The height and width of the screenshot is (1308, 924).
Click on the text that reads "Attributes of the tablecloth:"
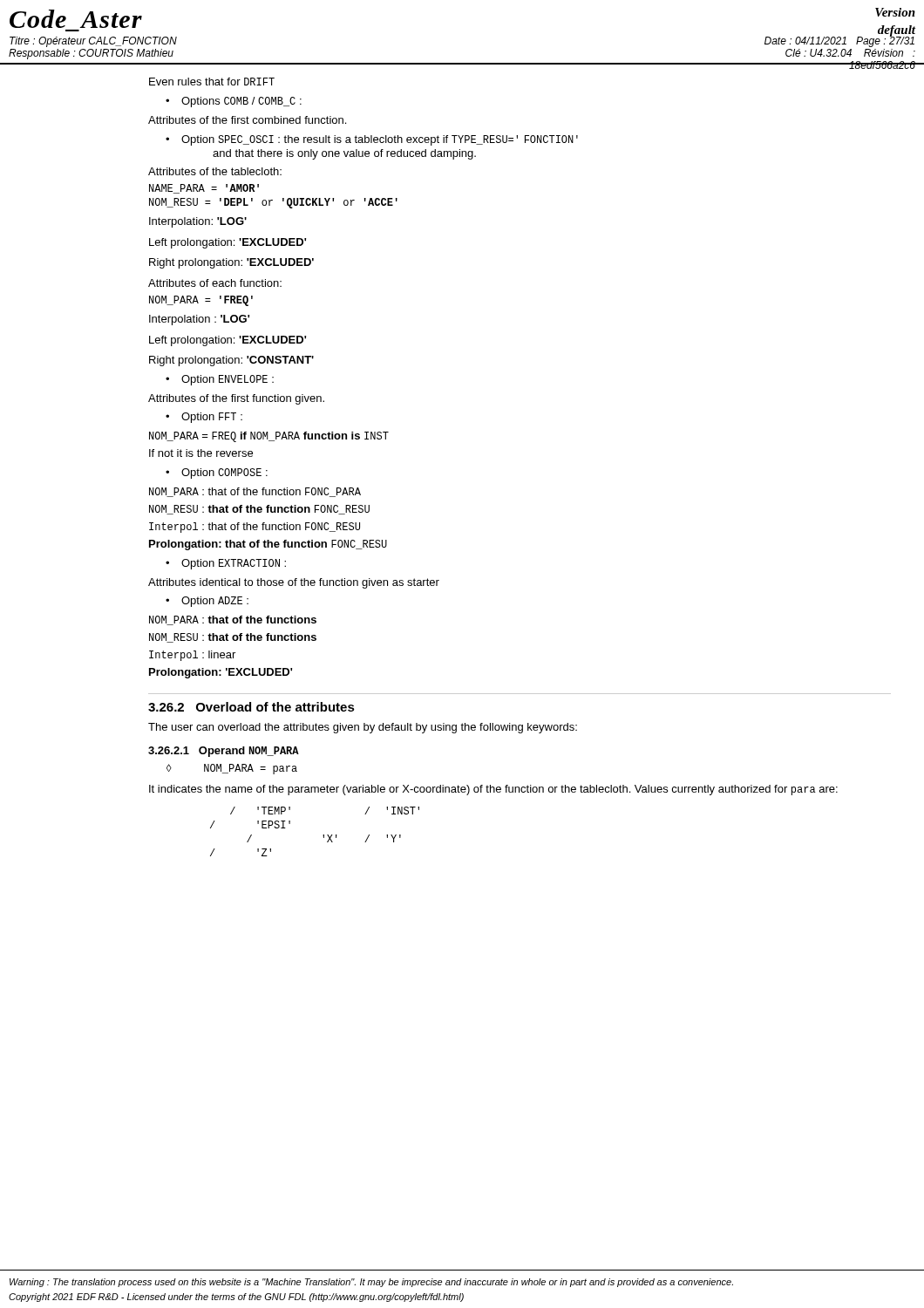tap(215, 171)
